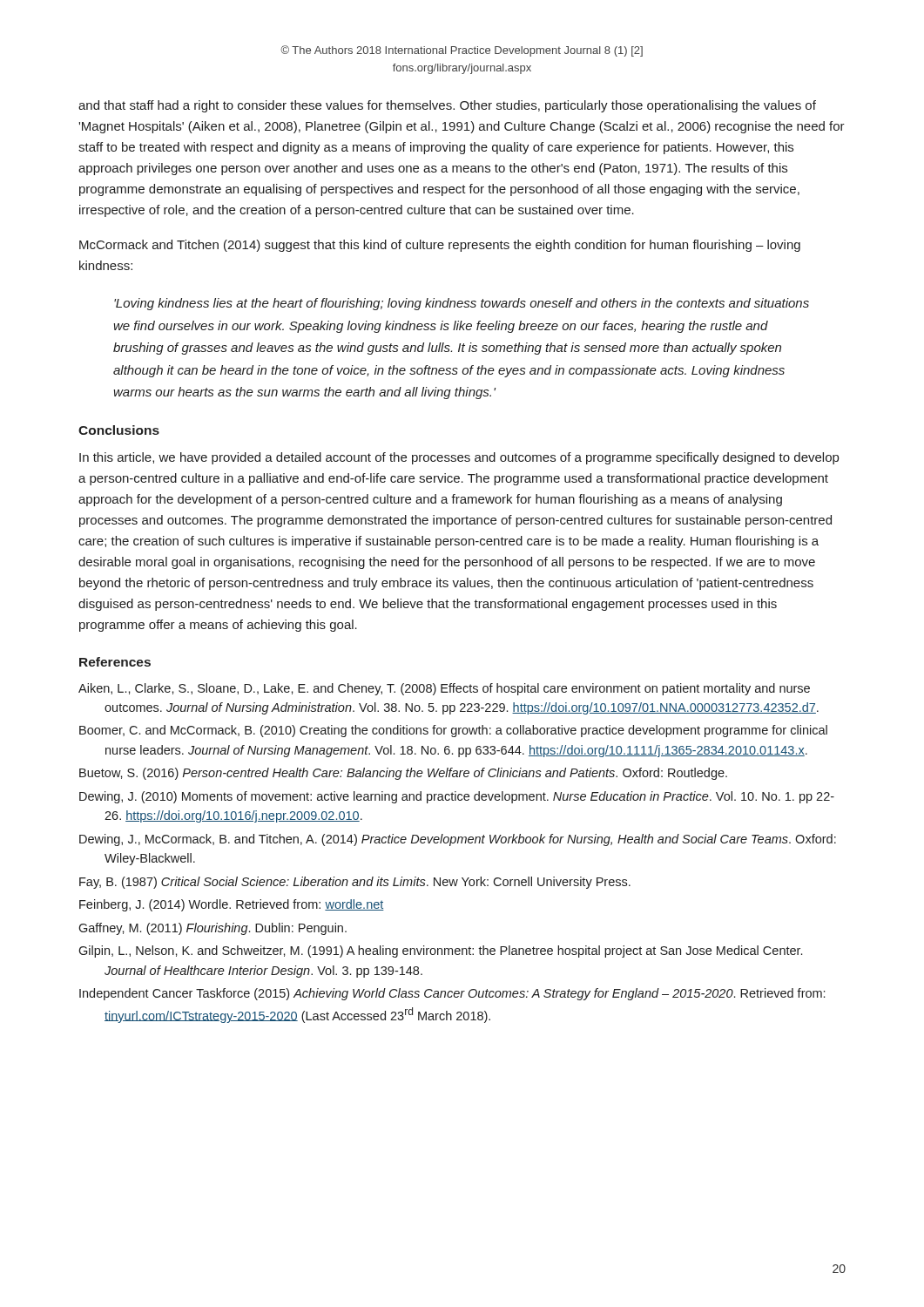The width and height of the screenshot is (924, 1307).
Task: Select the list item with the text "Feinberg, J. (2014) Wordle. Retrieved from:"
Action: click(231, 905)
